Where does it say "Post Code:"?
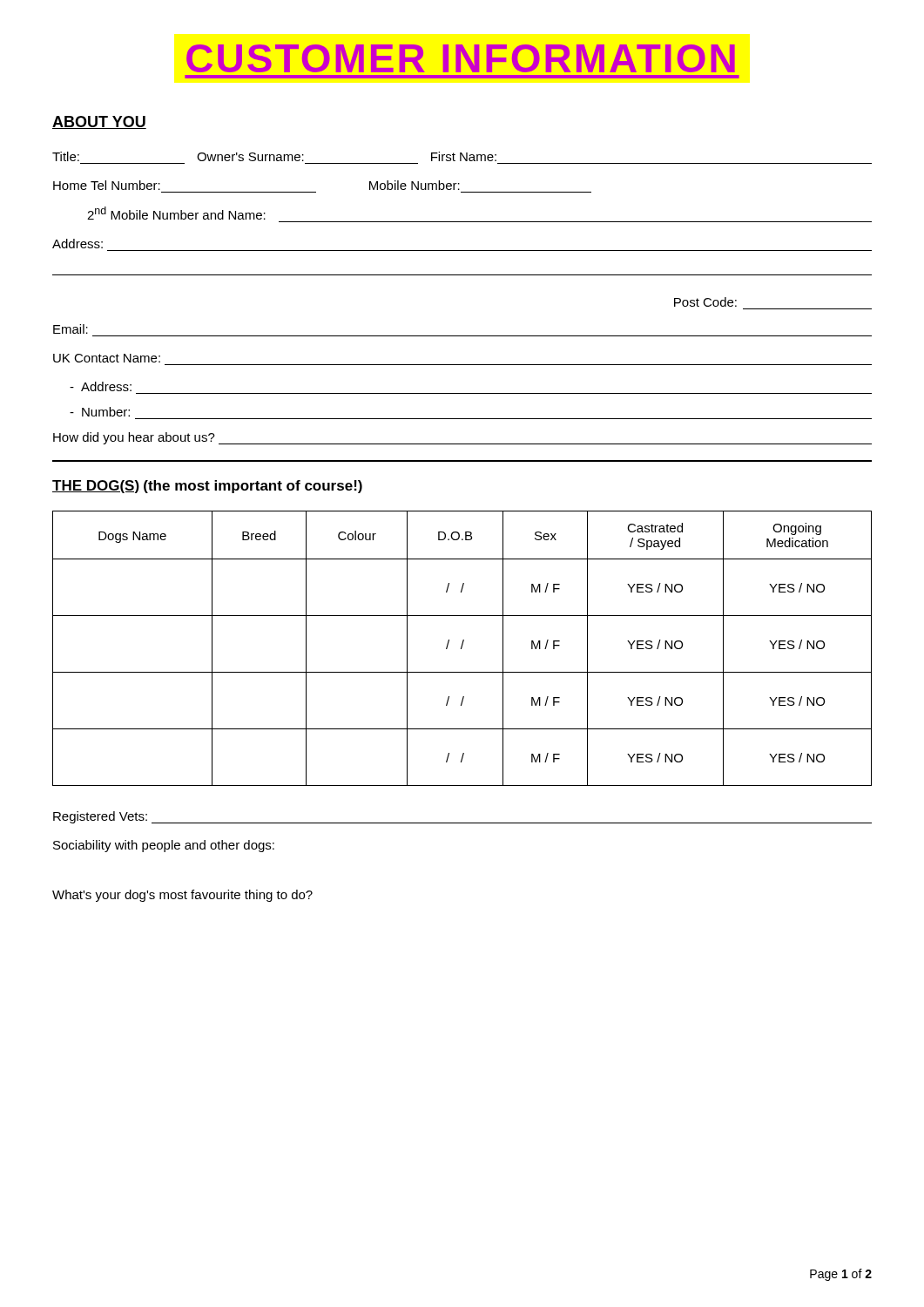The image size is (924, 1307). [x=772, y=301]
